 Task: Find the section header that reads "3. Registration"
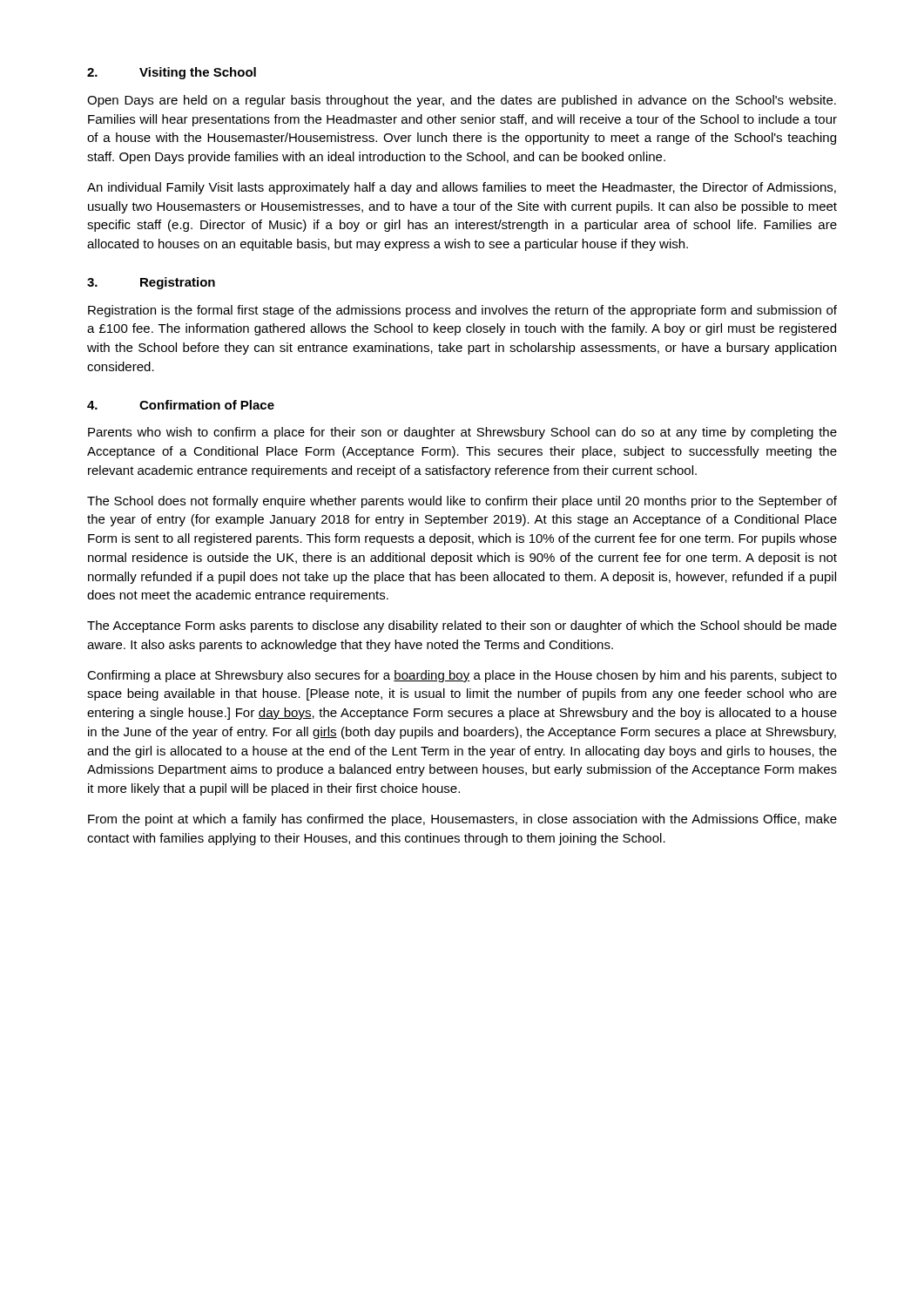[151, 282]
